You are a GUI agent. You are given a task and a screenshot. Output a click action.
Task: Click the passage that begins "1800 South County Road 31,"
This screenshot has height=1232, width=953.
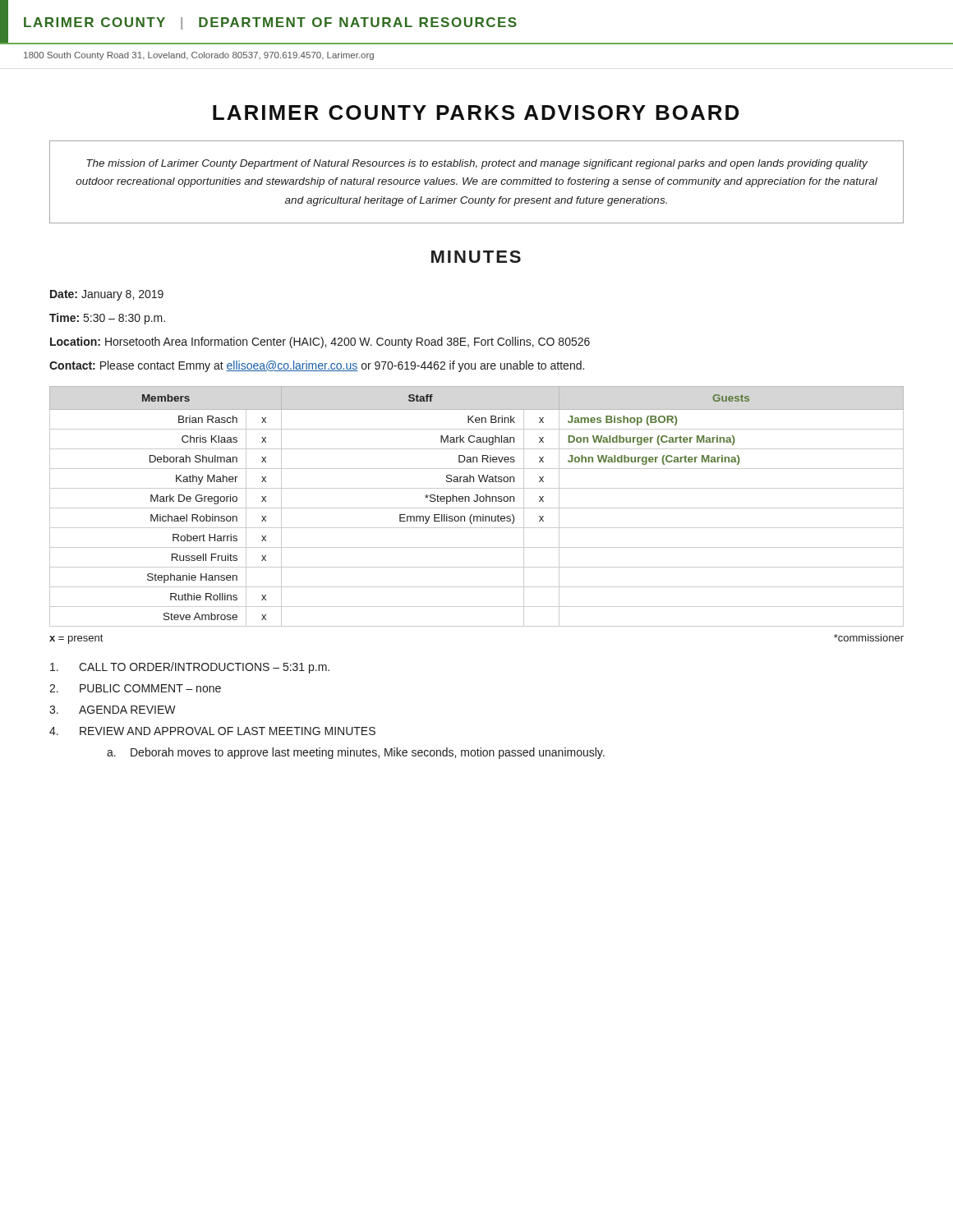(199, 55)
